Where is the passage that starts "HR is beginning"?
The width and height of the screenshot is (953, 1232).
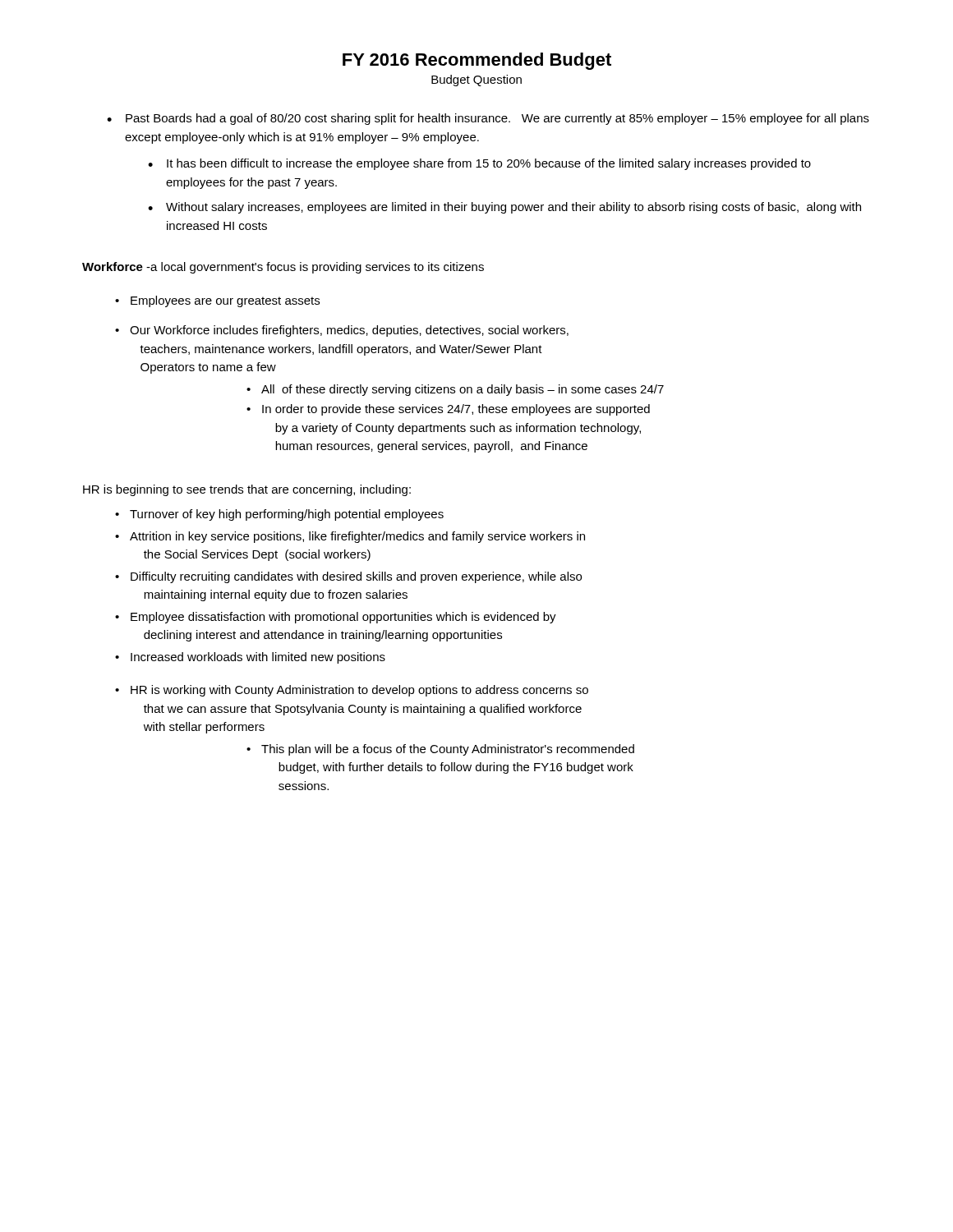(x=247, y=489)
